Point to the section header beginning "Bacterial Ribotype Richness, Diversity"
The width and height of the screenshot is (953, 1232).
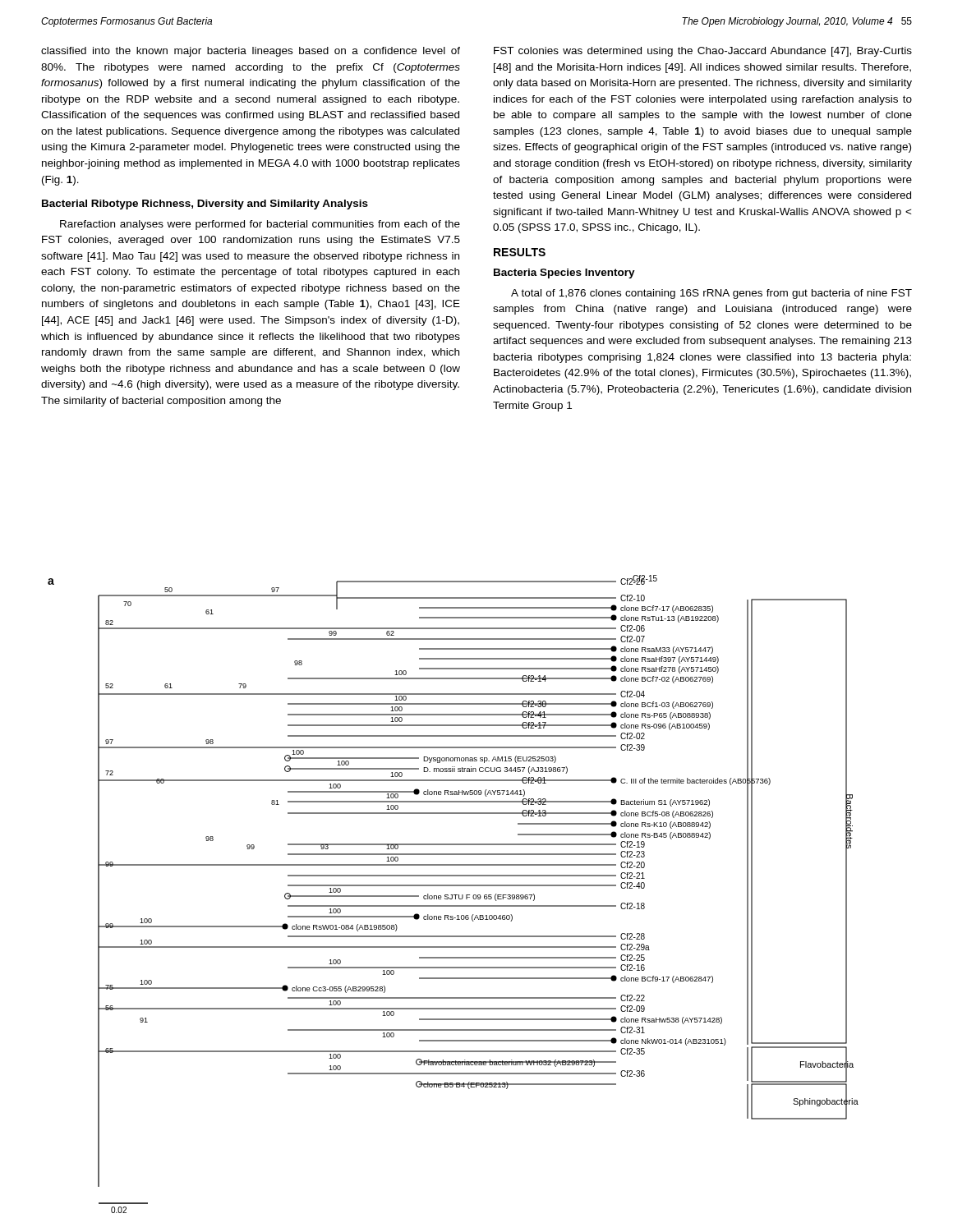click(x=205, y=203)
